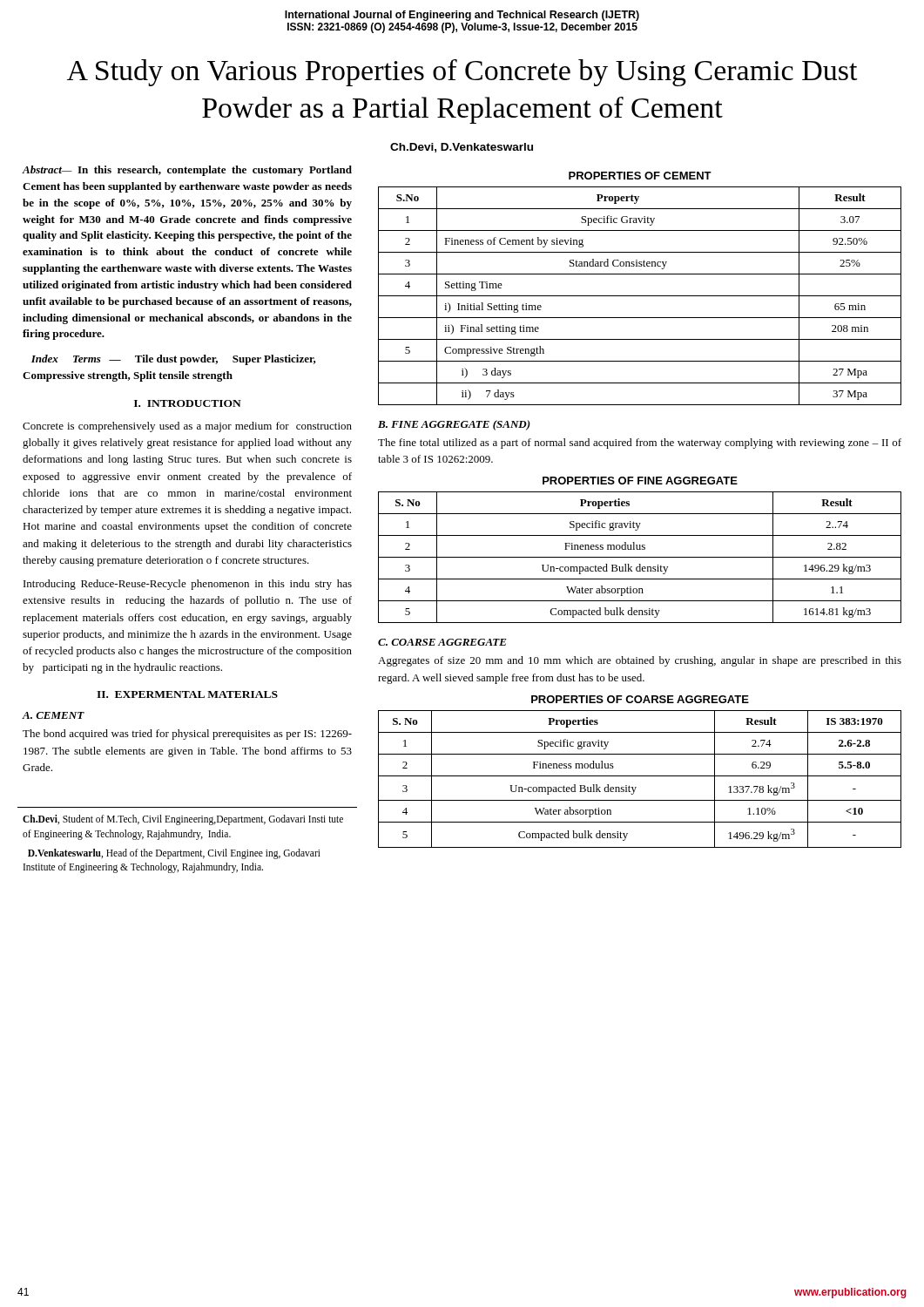Click on the table containing "Fineness of Cement"
The width and height of the screenshot is (924, 1307).
click(640, 296)
